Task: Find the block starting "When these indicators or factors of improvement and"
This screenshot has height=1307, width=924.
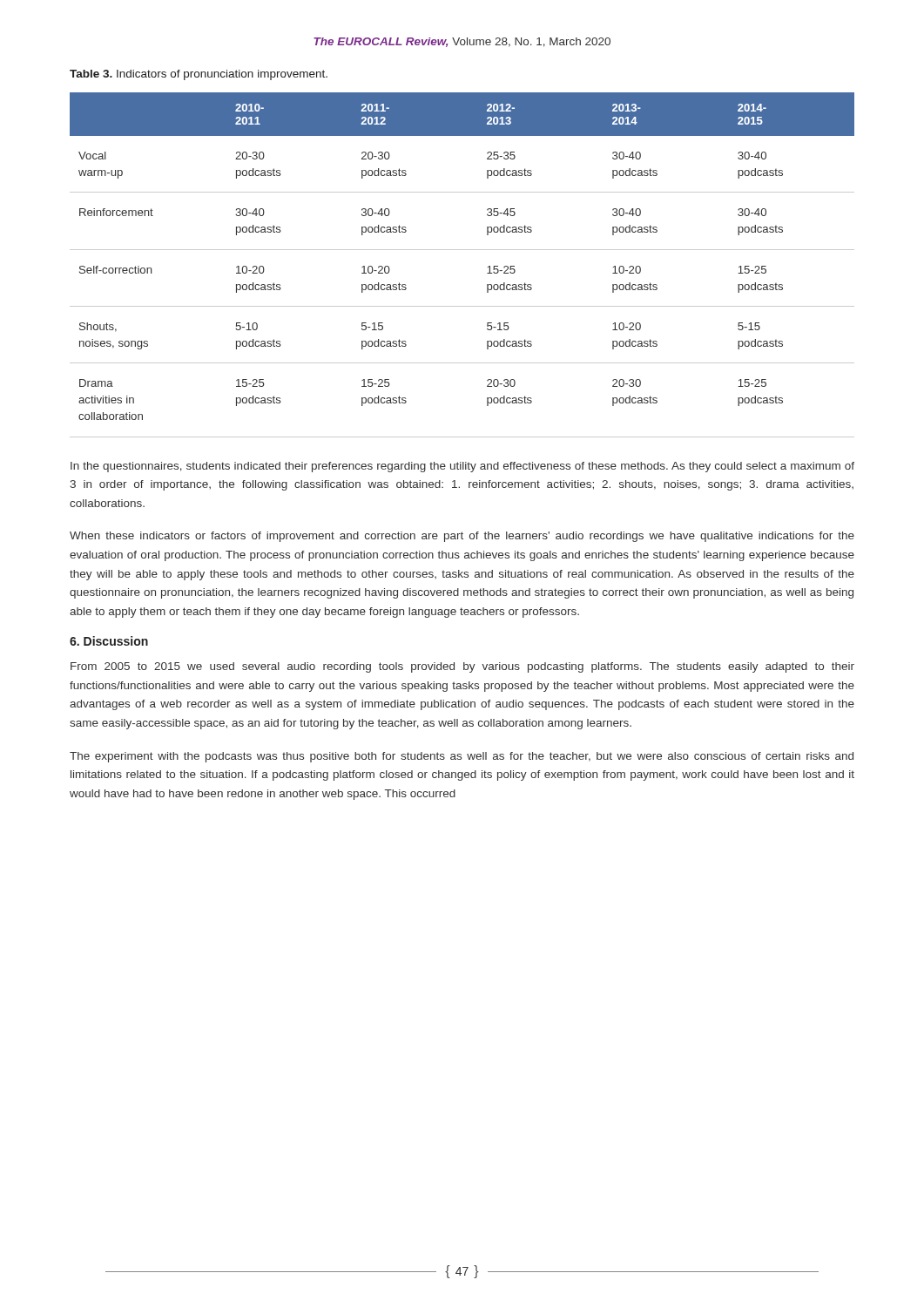Action: point(462,573)
